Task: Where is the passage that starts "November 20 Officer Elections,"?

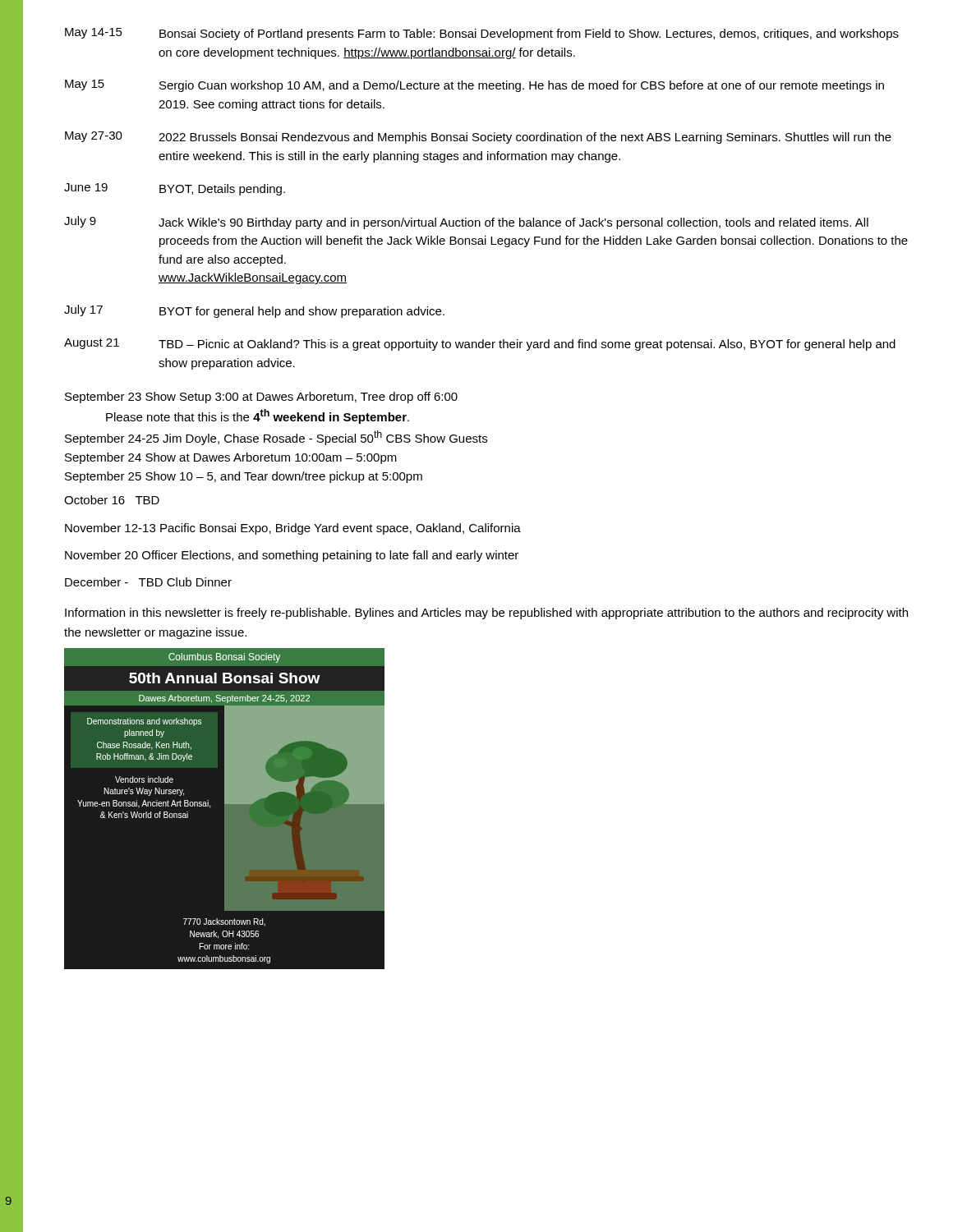Action: (291, 555)
